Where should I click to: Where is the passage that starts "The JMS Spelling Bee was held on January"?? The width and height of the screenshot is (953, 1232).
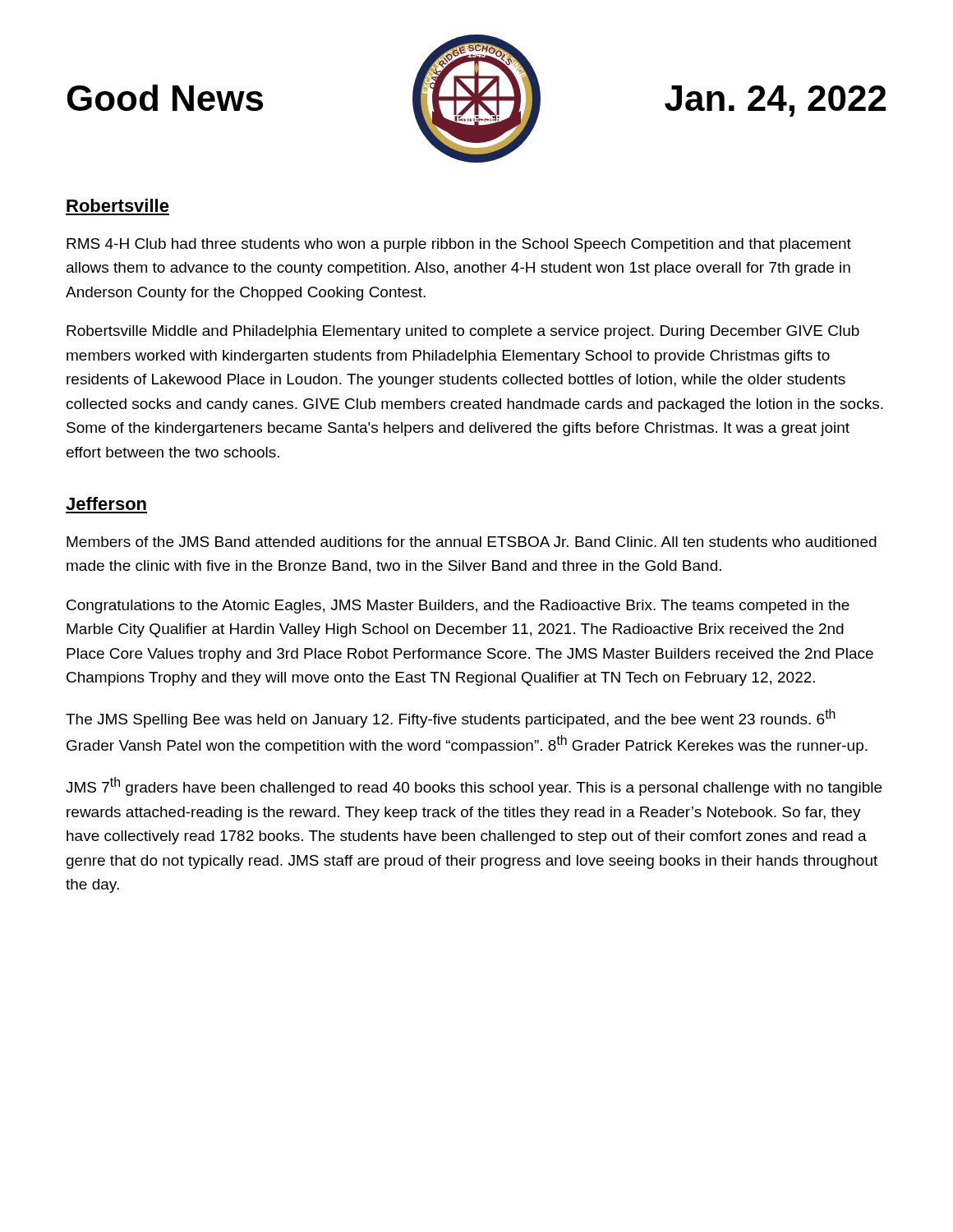pos(467,731)
